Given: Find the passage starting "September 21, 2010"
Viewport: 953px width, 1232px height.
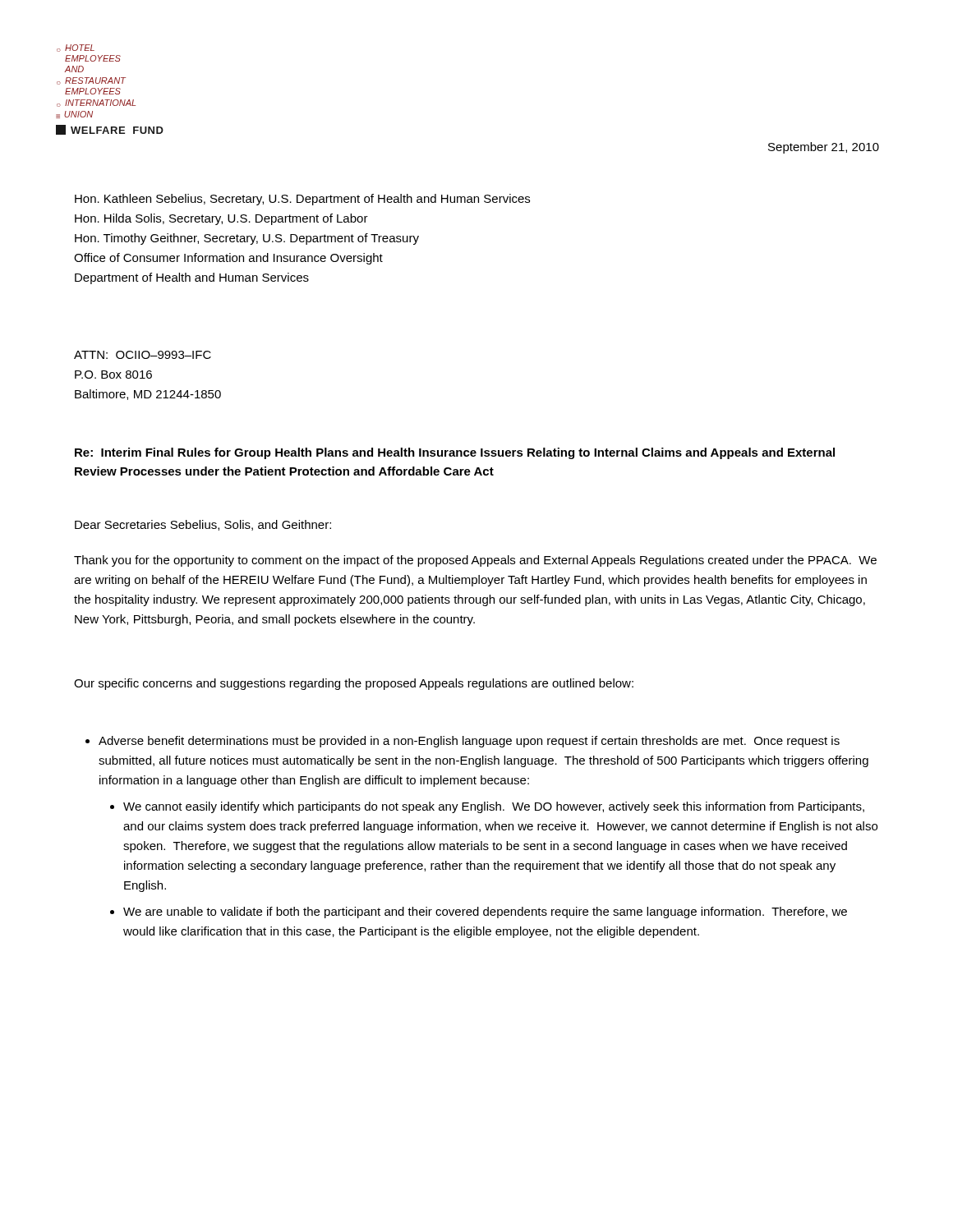Looking at the screenshot, I should click(823, 147).
